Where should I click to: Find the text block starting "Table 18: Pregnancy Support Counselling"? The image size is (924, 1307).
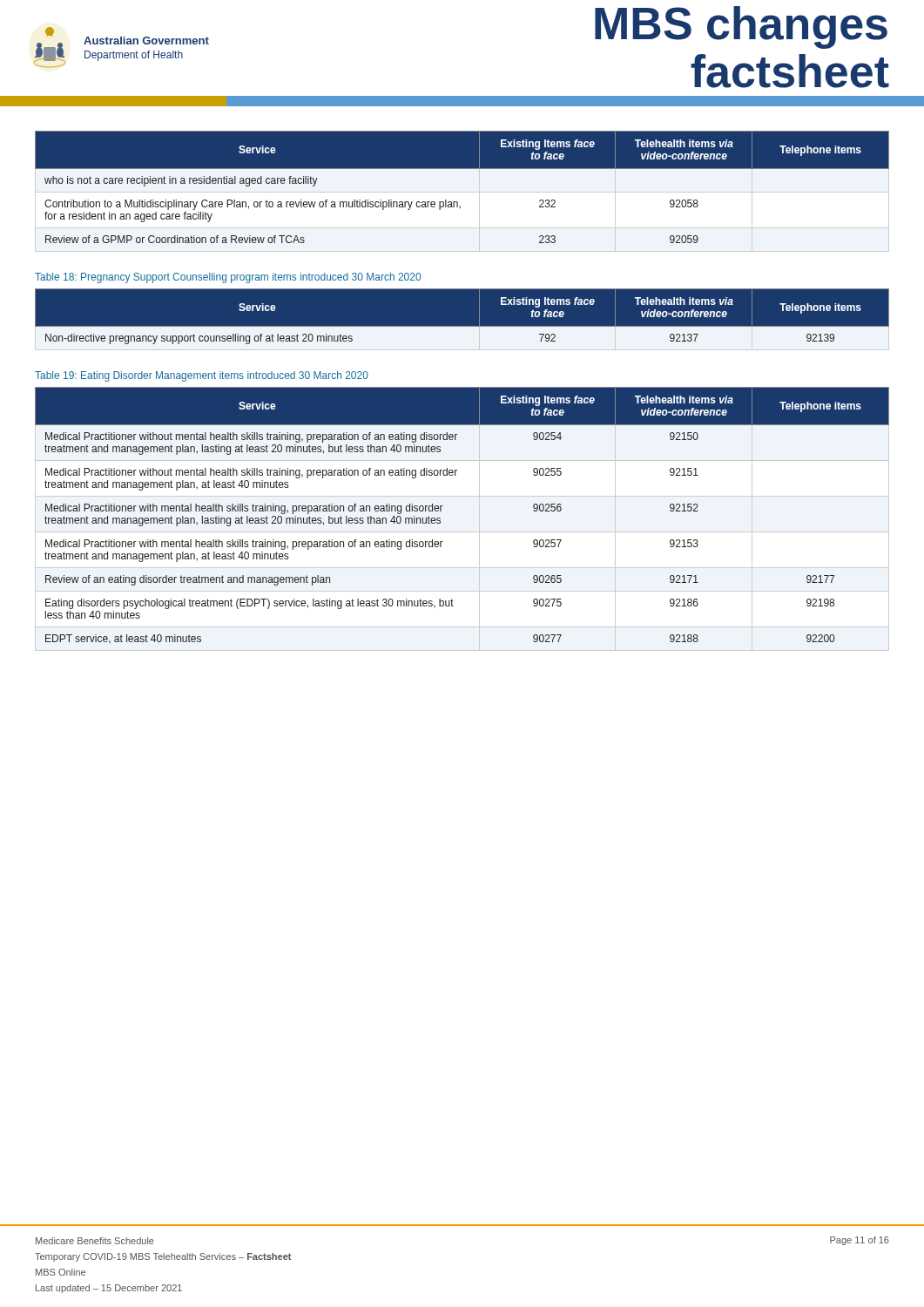[228, 277]
